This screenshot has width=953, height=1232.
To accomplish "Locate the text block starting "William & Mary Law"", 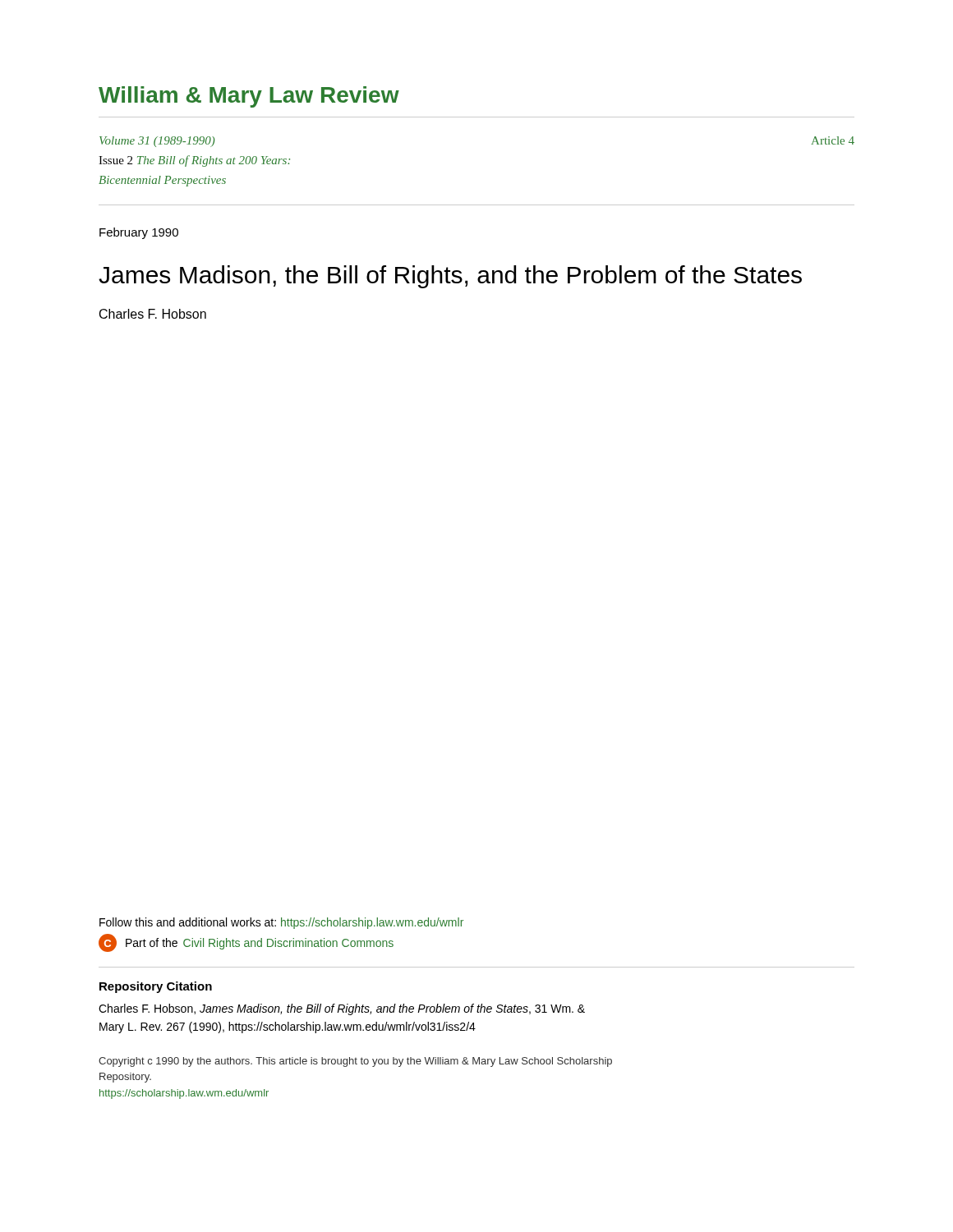I will click(249, 95).
